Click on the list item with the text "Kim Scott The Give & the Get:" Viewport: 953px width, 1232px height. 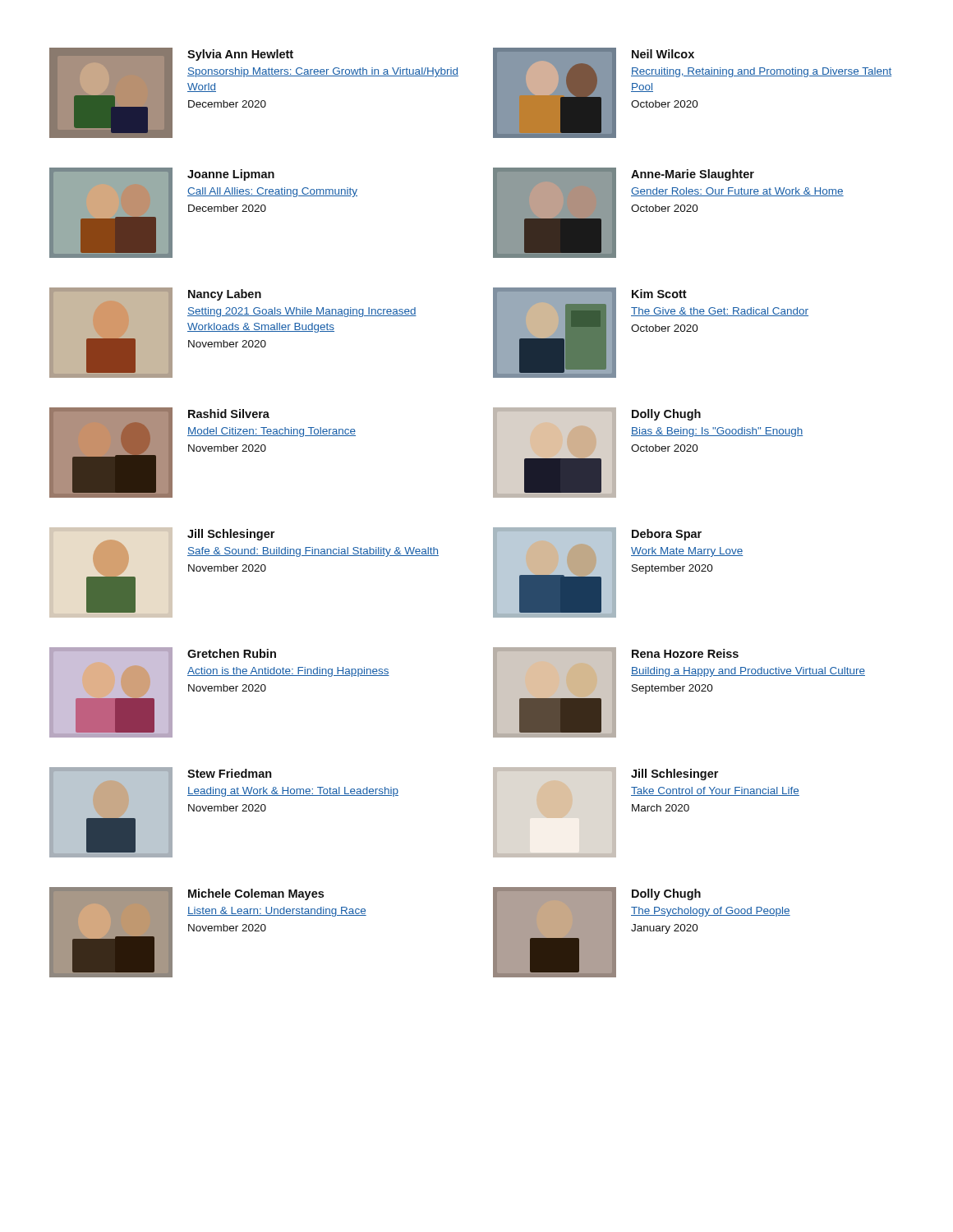tap(698, 333)
